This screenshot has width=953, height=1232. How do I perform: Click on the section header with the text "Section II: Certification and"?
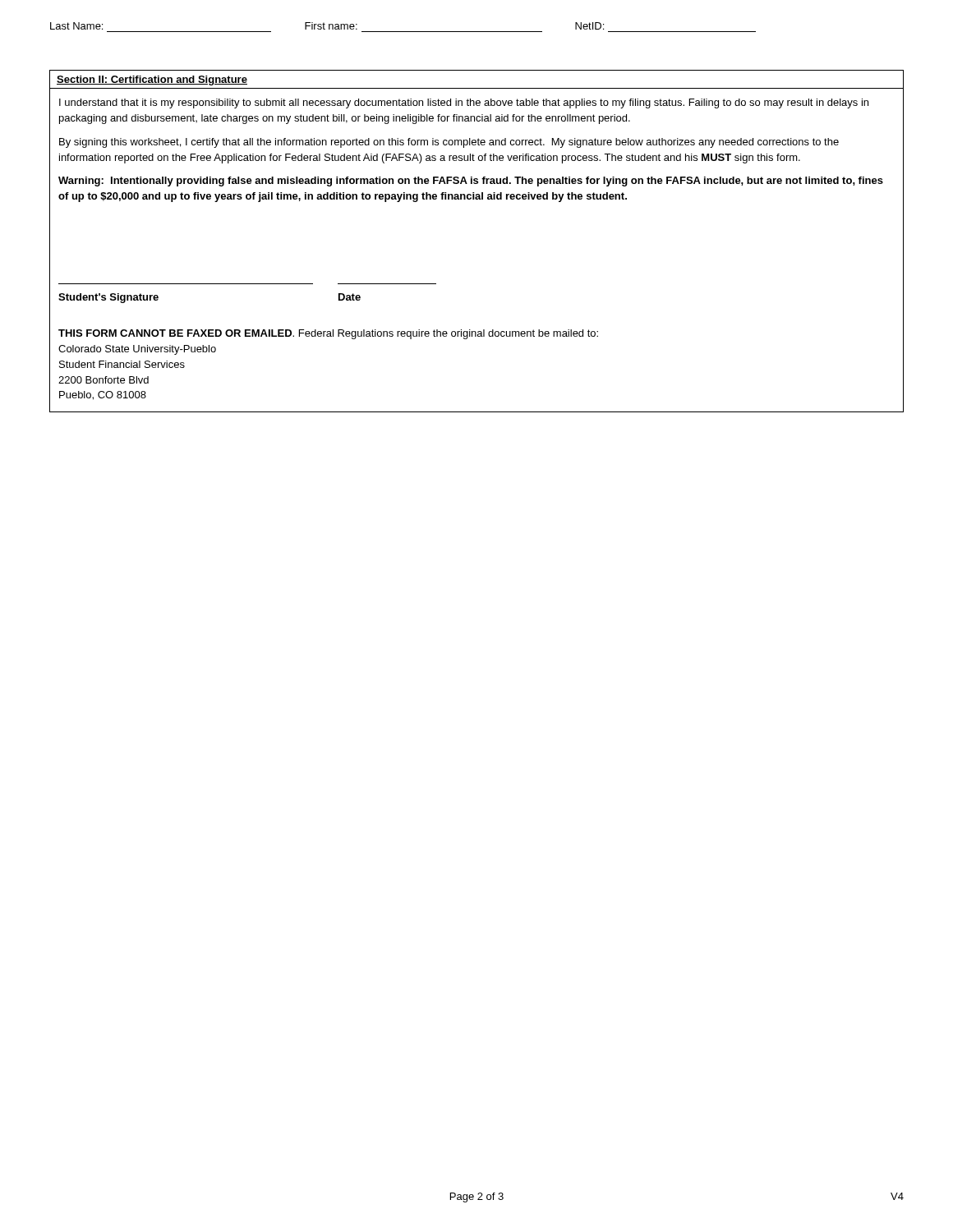pos(152,80)
